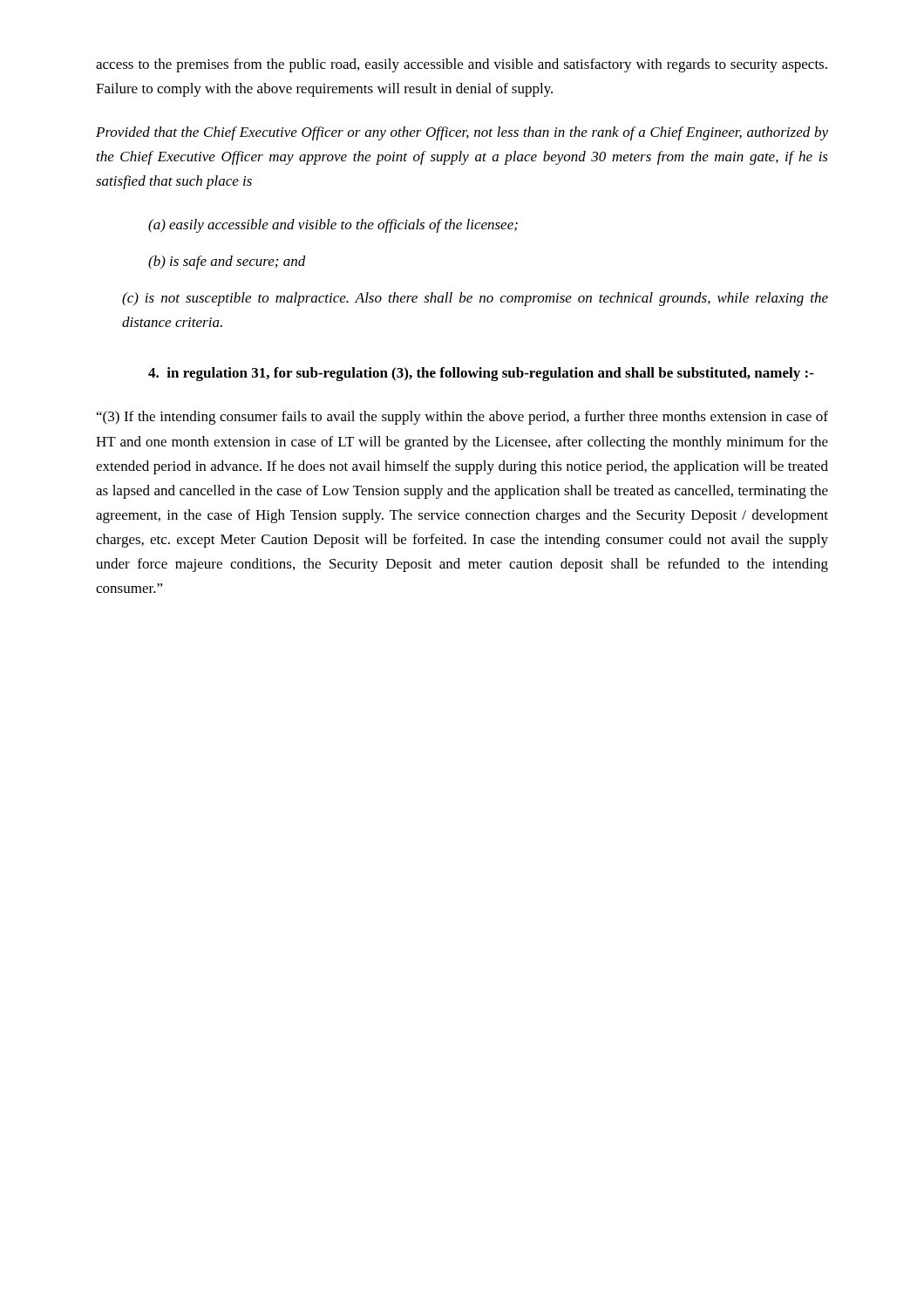Screen dimensions: 1308x924
Task: Point to the element starting "(b) is safe"
Action: [227, 261]
